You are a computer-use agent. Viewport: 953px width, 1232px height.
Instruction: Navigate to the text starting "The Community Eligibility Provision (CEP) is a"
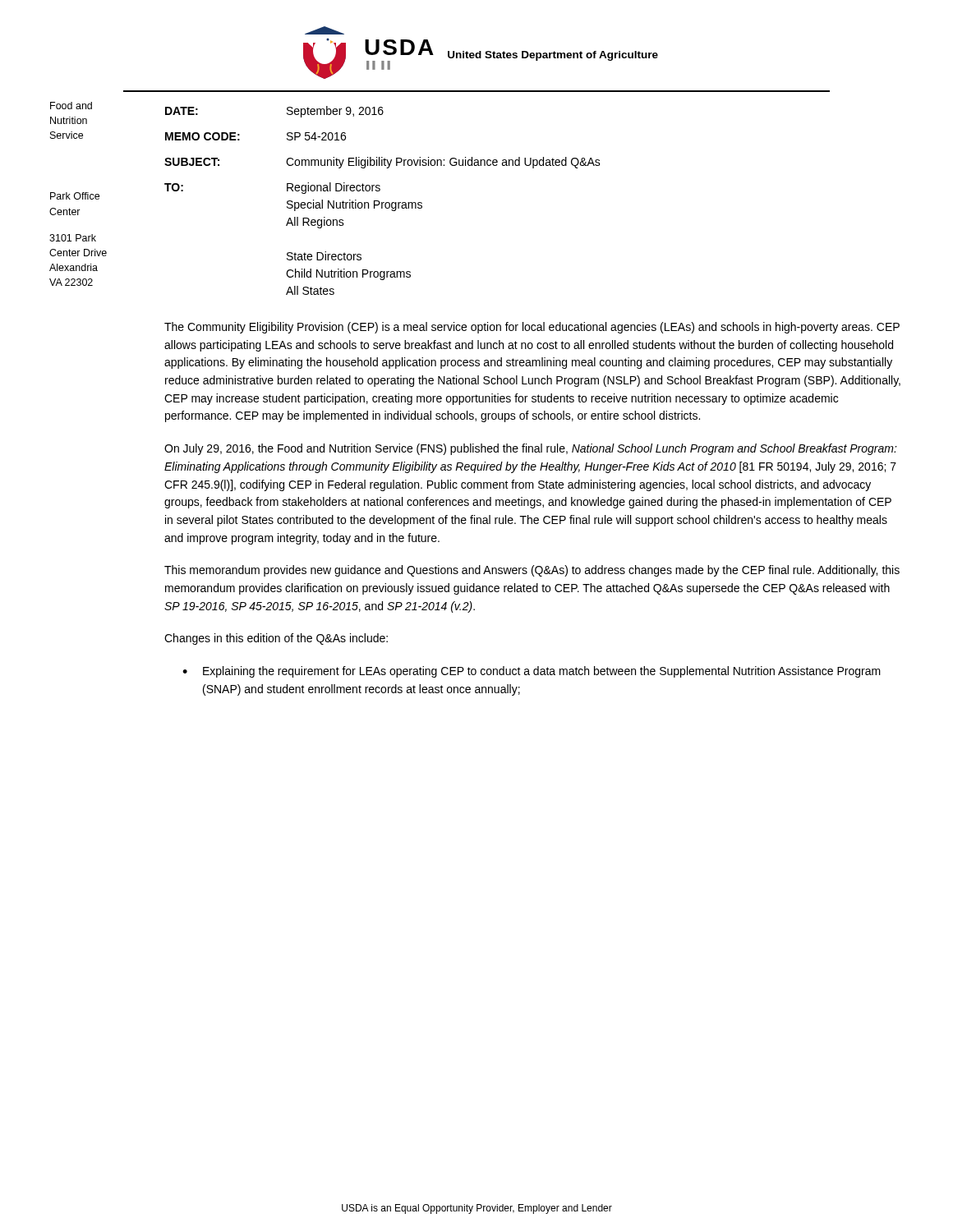pos(533,371)
